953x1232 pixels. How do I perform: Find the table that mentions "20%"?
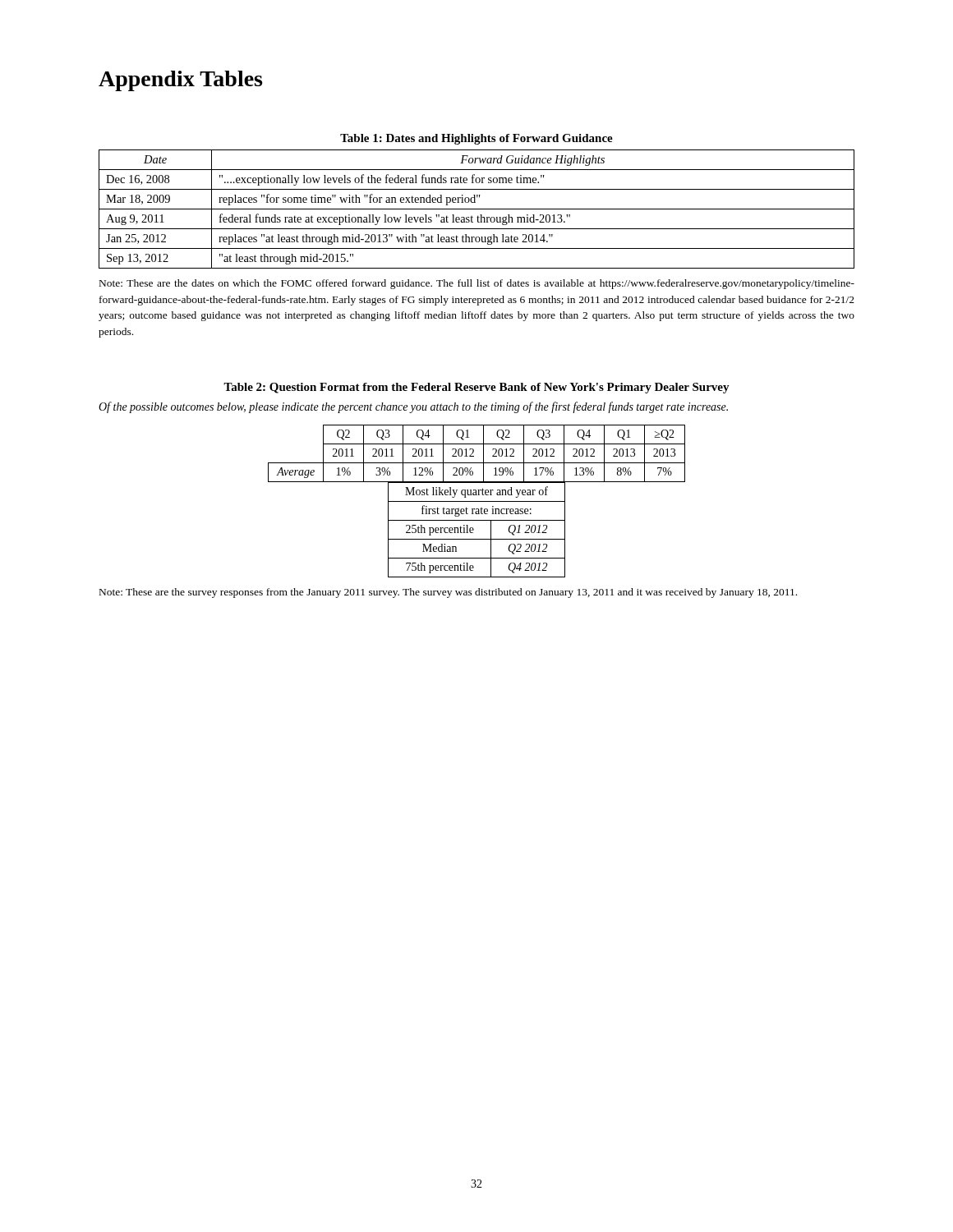[x=476, y=501]
